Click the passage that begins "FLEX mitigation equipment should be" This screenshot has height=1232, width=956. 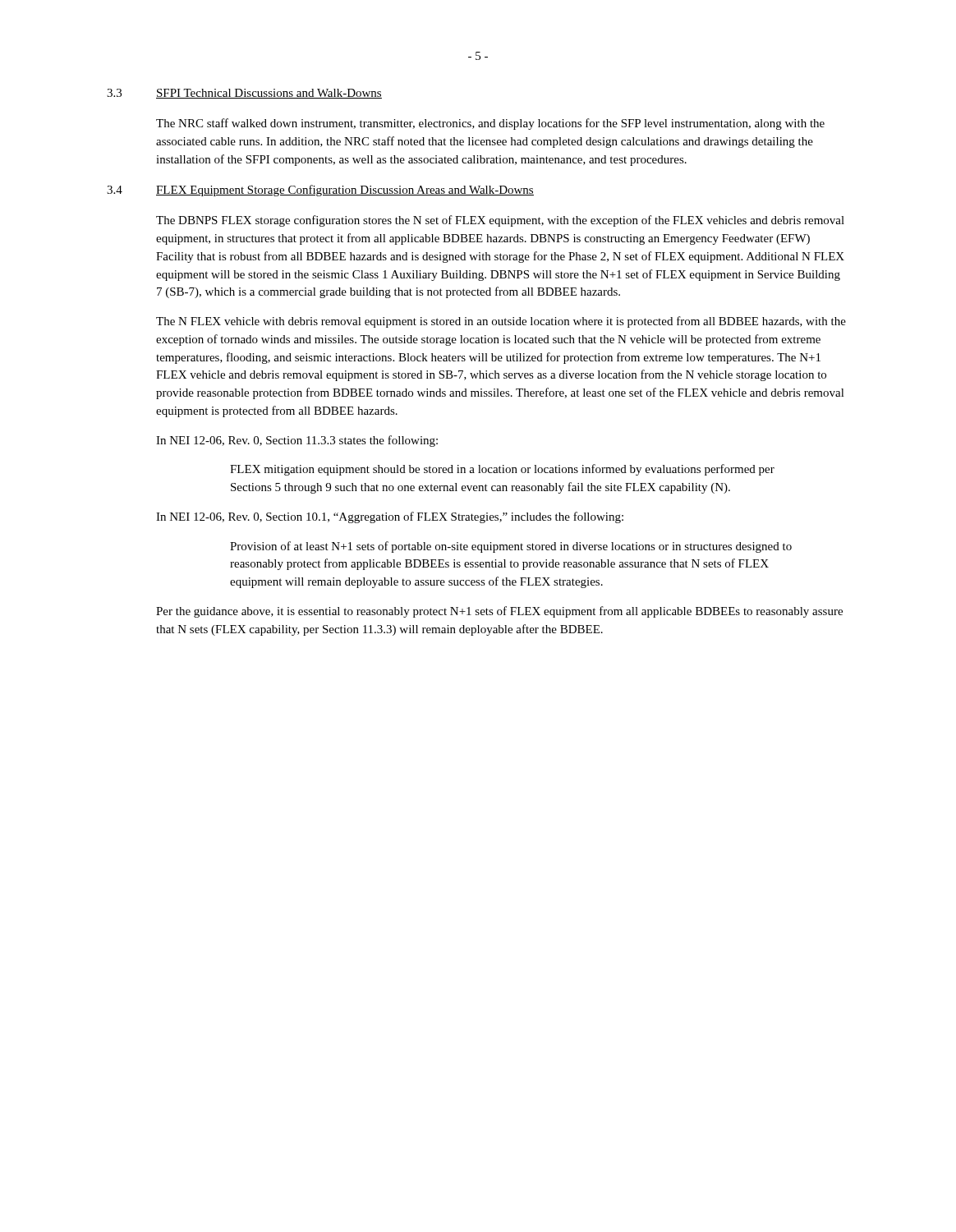click(x=502, y=478)
